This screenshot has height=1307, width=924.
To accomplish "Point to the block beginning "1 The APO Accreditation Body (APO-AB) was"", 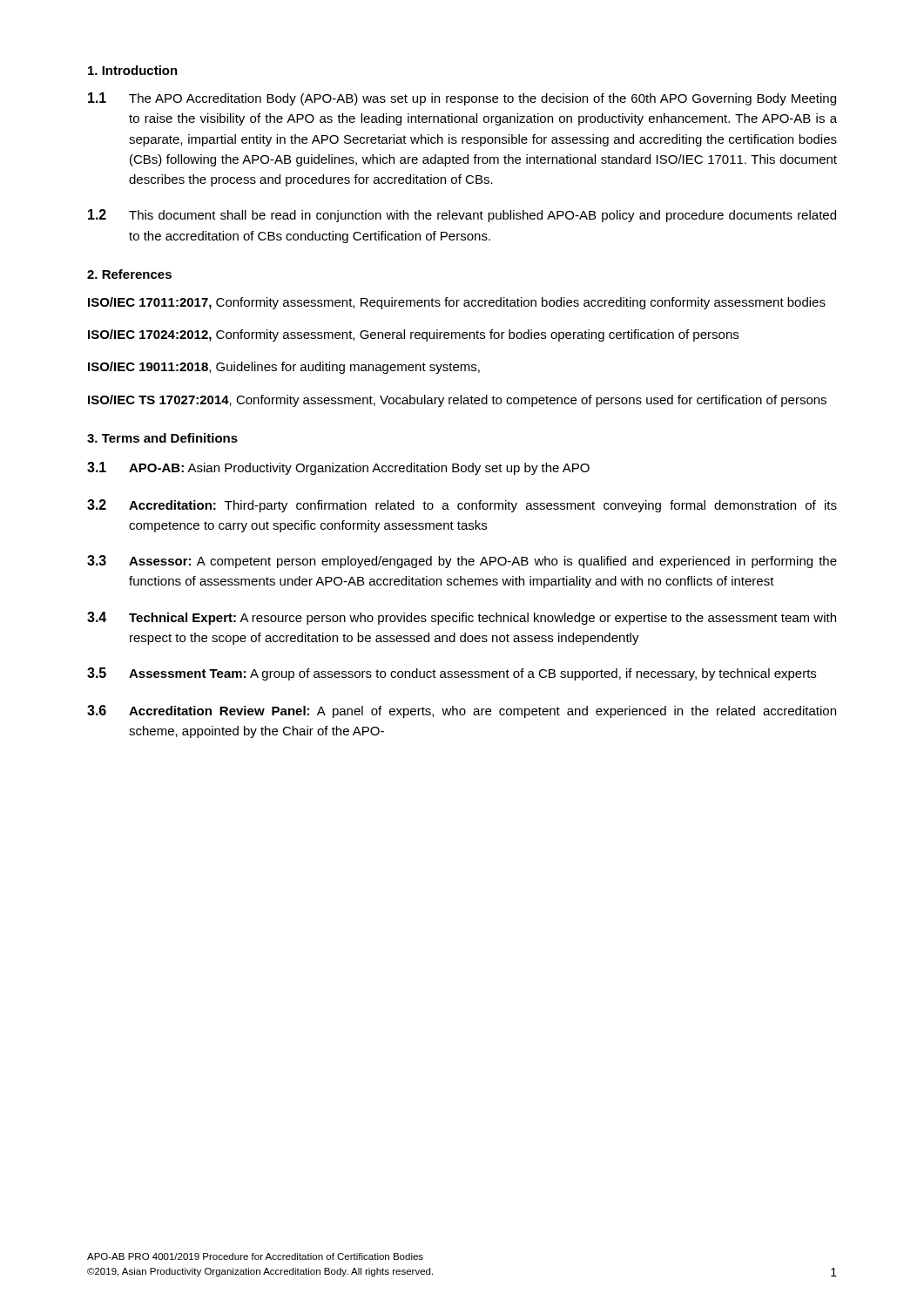I will [x=462, y=139].
